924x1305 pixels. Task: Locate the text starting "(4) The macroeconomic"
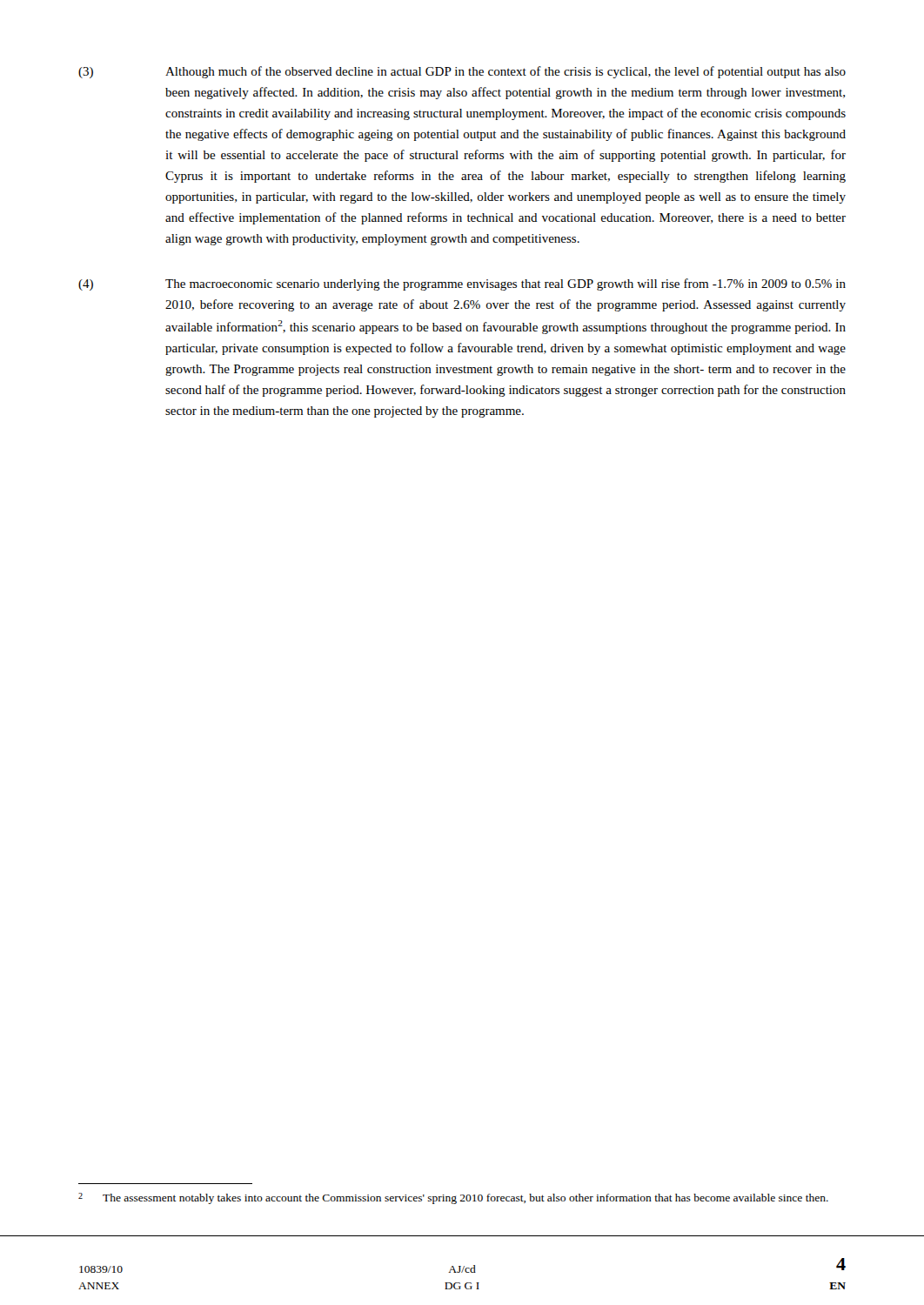tap(462, 347)
